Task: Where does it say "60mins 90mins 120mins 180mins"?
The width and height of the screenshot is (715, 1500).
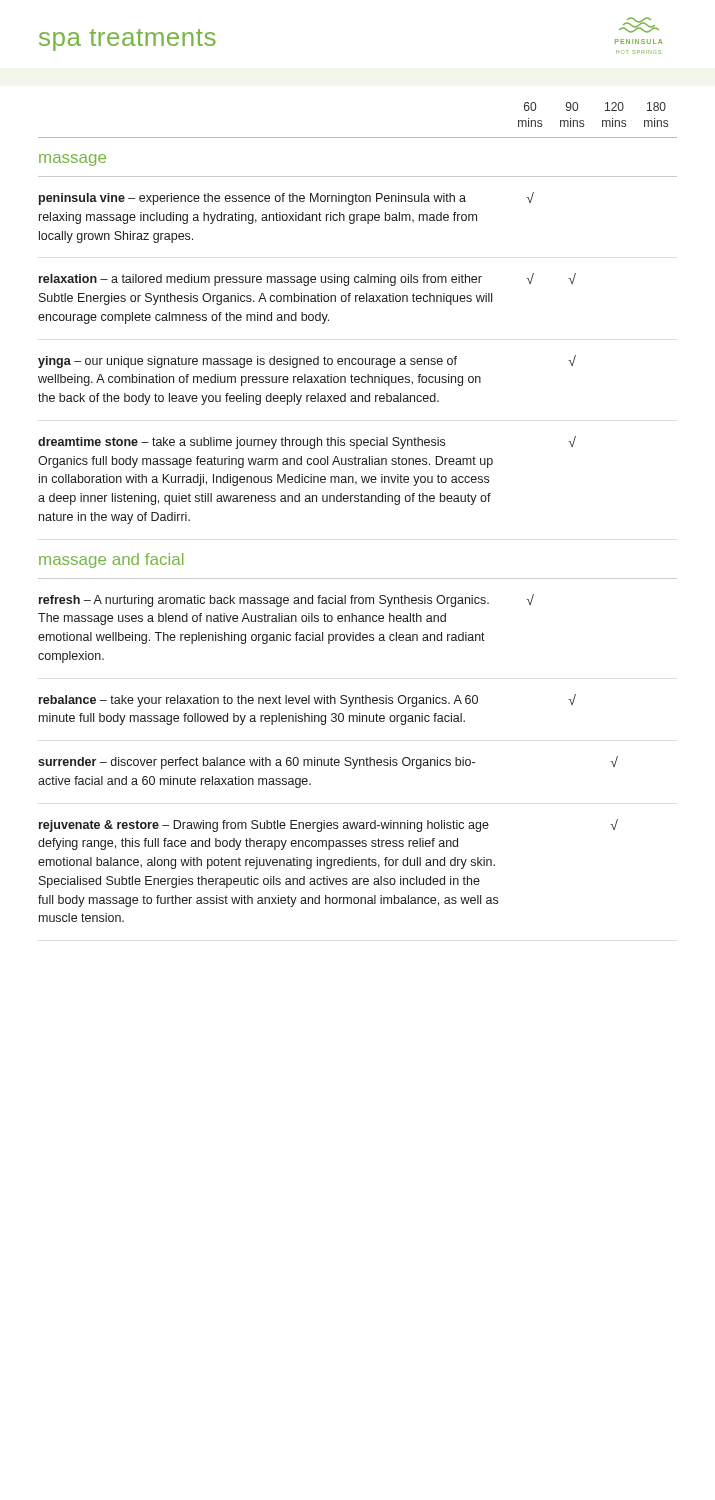Action: (x=593, y=116)
